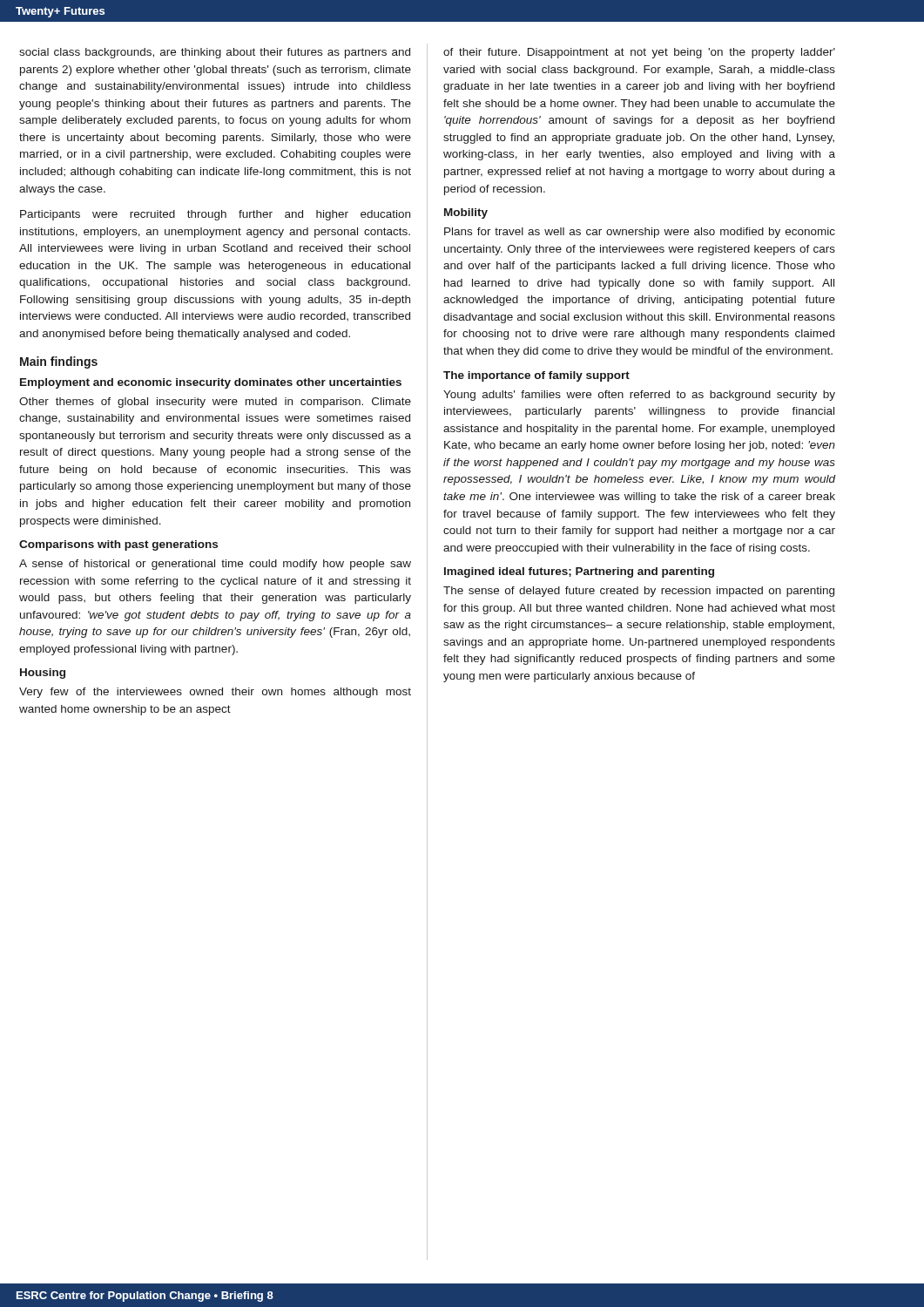The width and height of the screenshot is (924, 1307).
Task: Click on the block starting "of their future. Disappointment at not yet"
Action: coord(639,120)
